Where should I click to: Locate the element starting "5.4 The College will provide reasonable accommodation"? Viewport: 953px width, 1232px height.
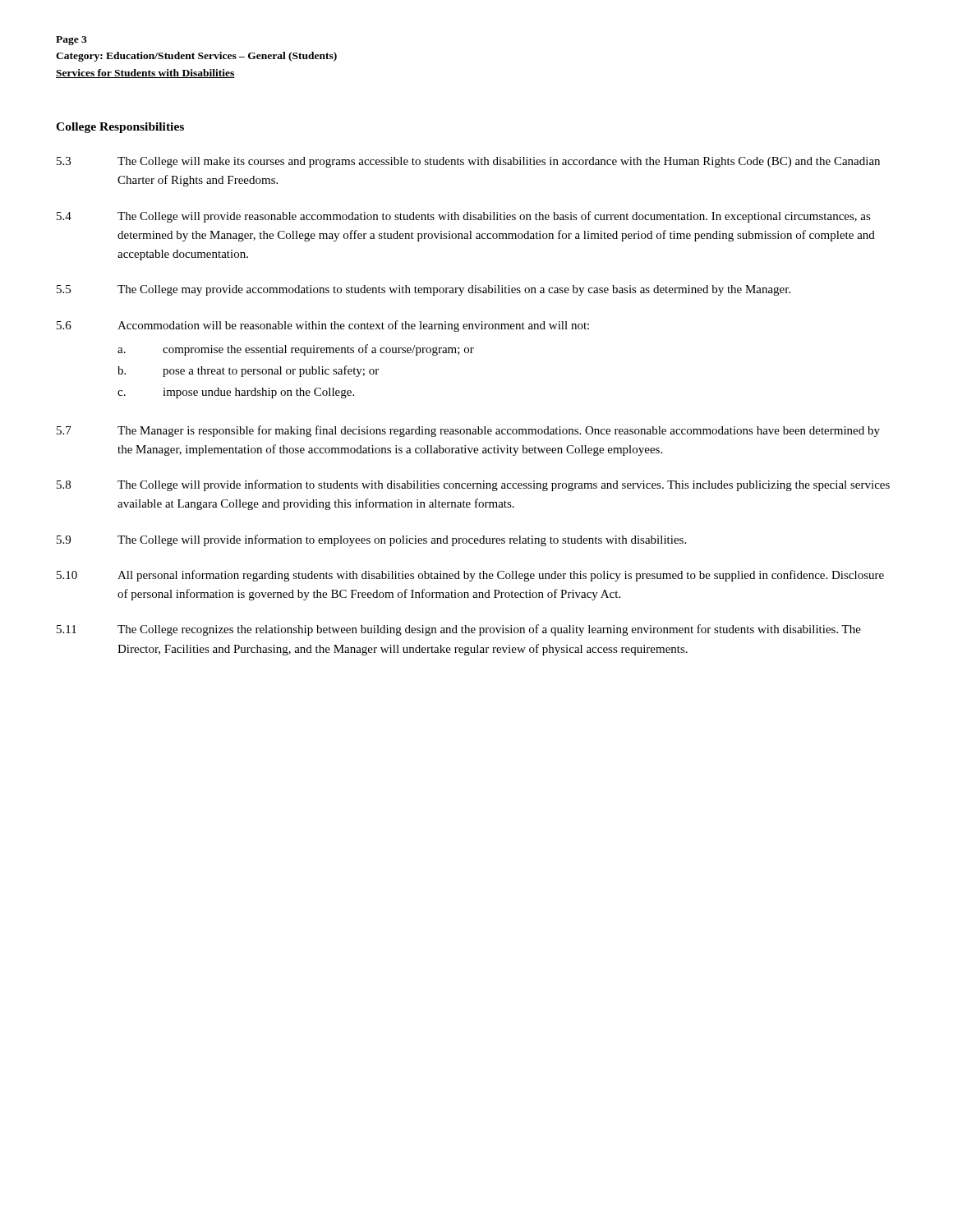[476, 235]
